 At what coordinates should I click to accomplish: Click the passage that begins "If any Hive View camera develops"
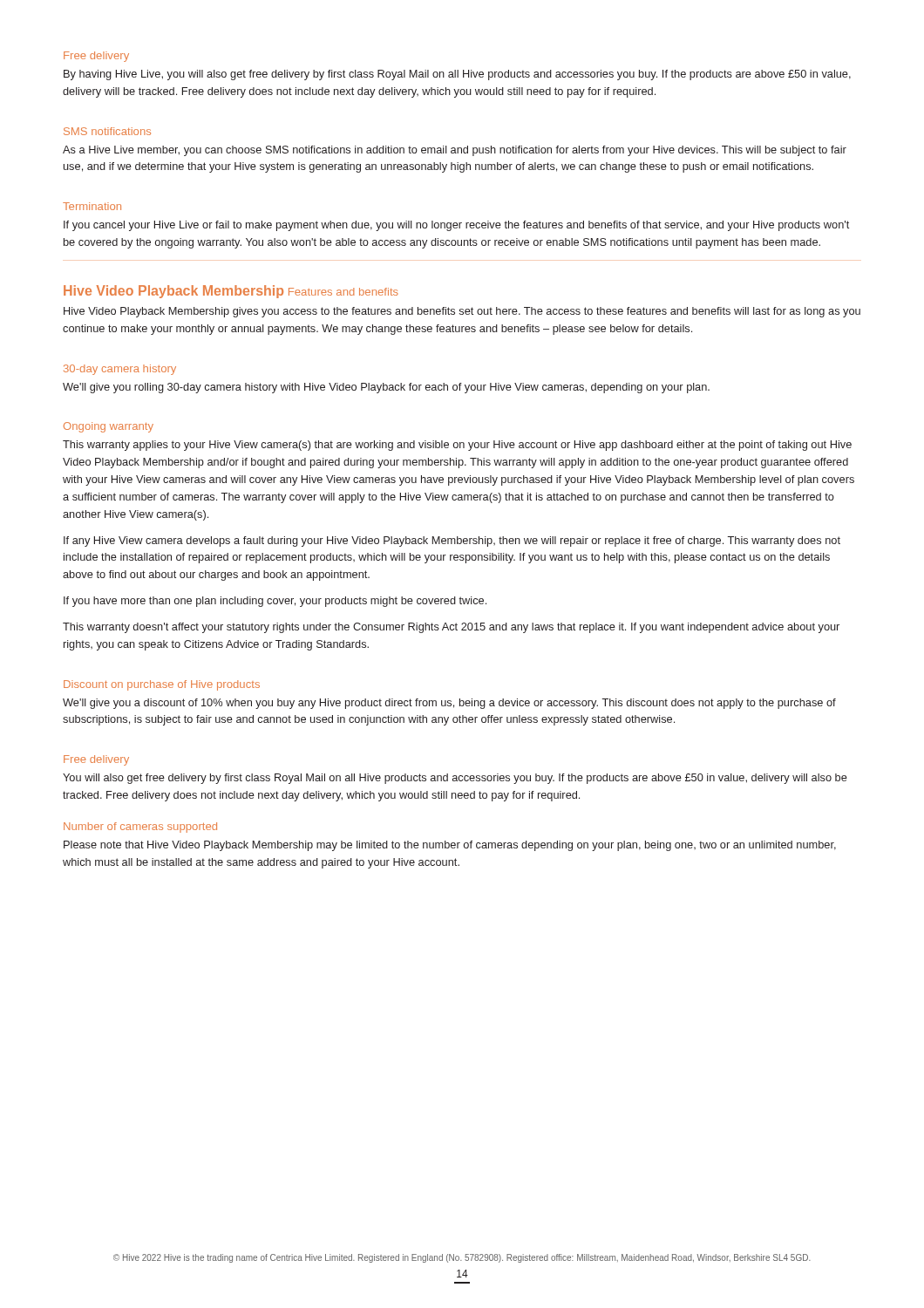pos(462,558)
